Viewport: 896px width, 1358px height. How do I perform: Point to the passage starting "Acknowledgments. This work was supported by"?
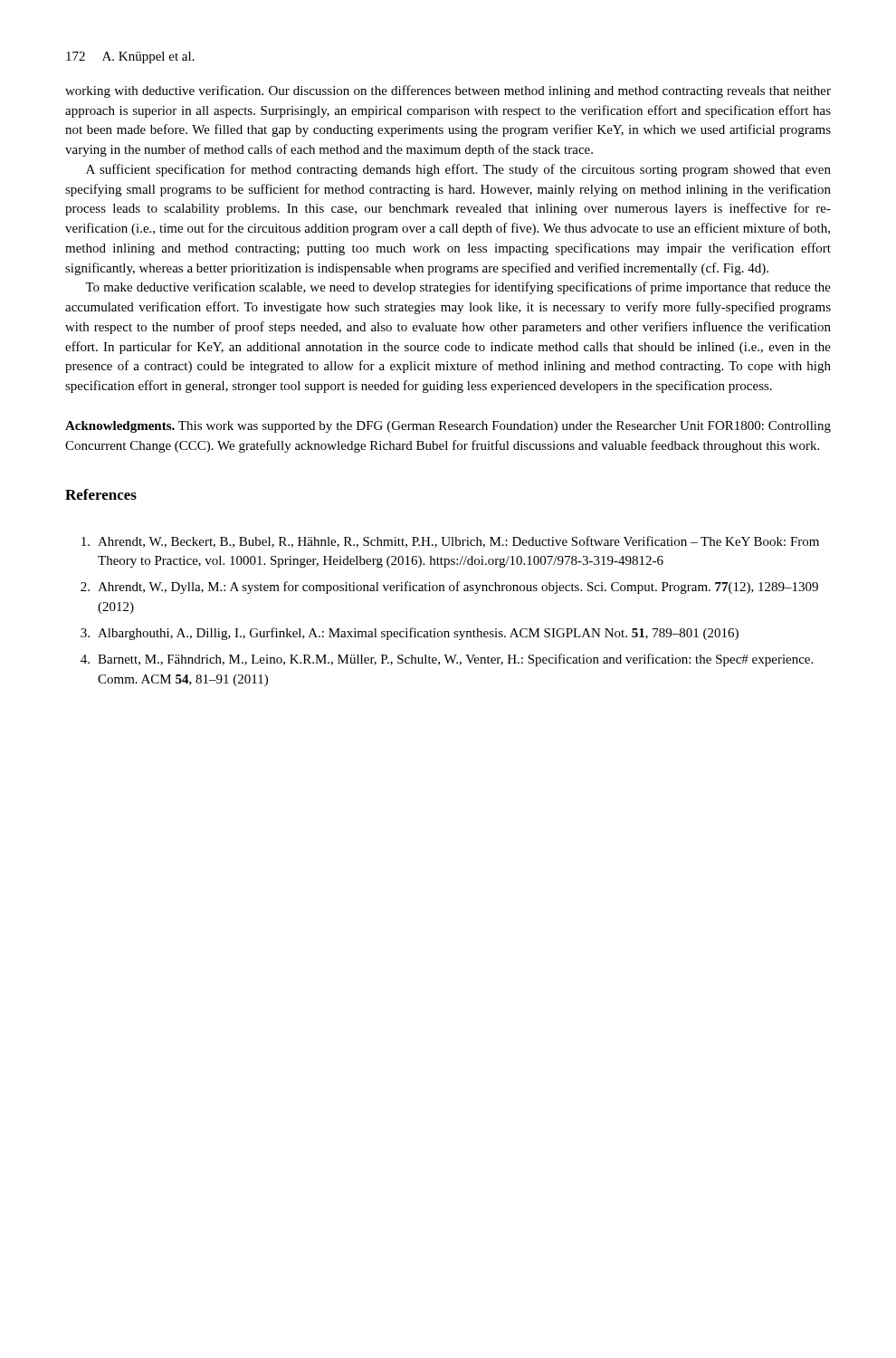448,436
